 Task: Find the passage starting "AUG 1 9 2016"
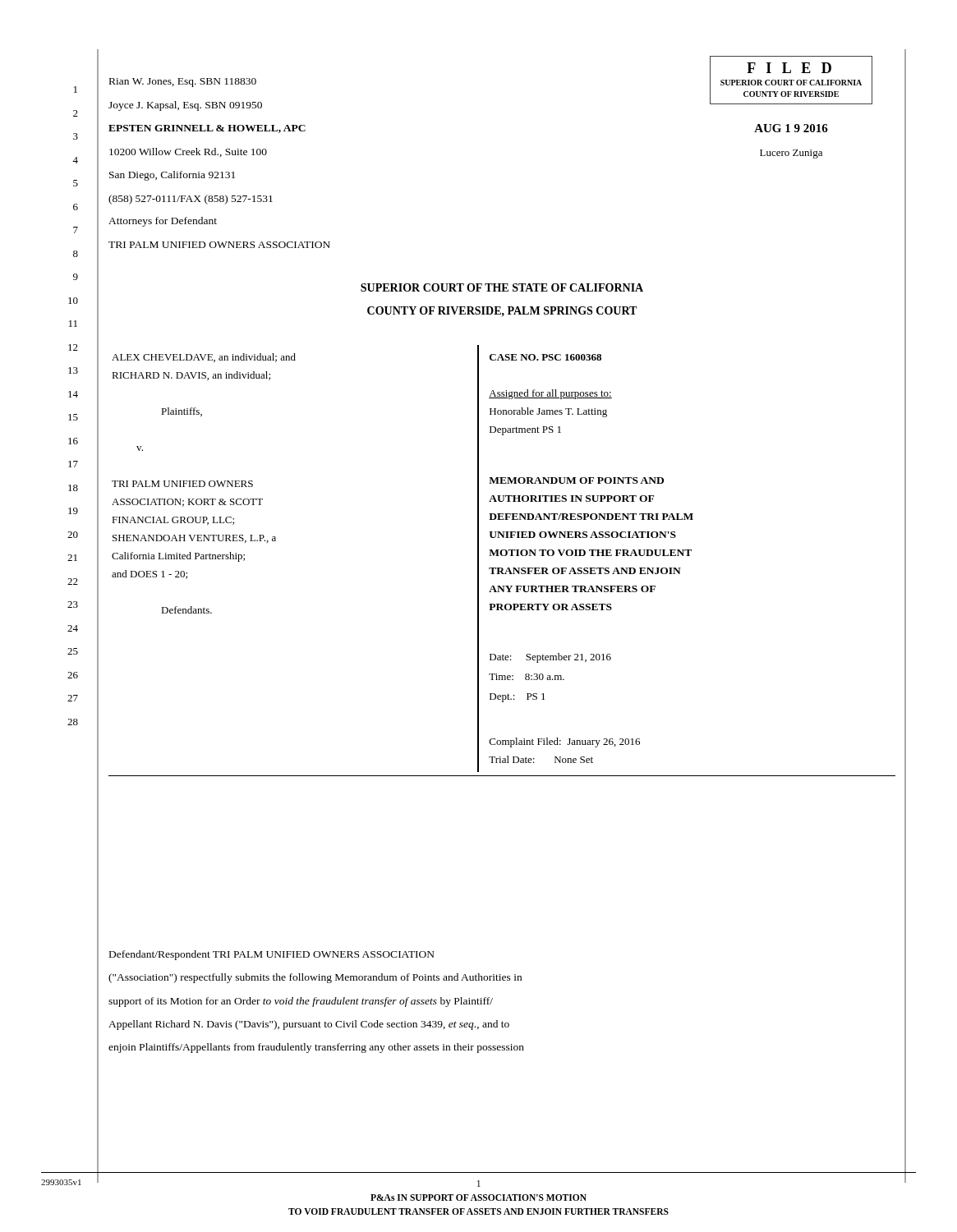pos(791,128)
